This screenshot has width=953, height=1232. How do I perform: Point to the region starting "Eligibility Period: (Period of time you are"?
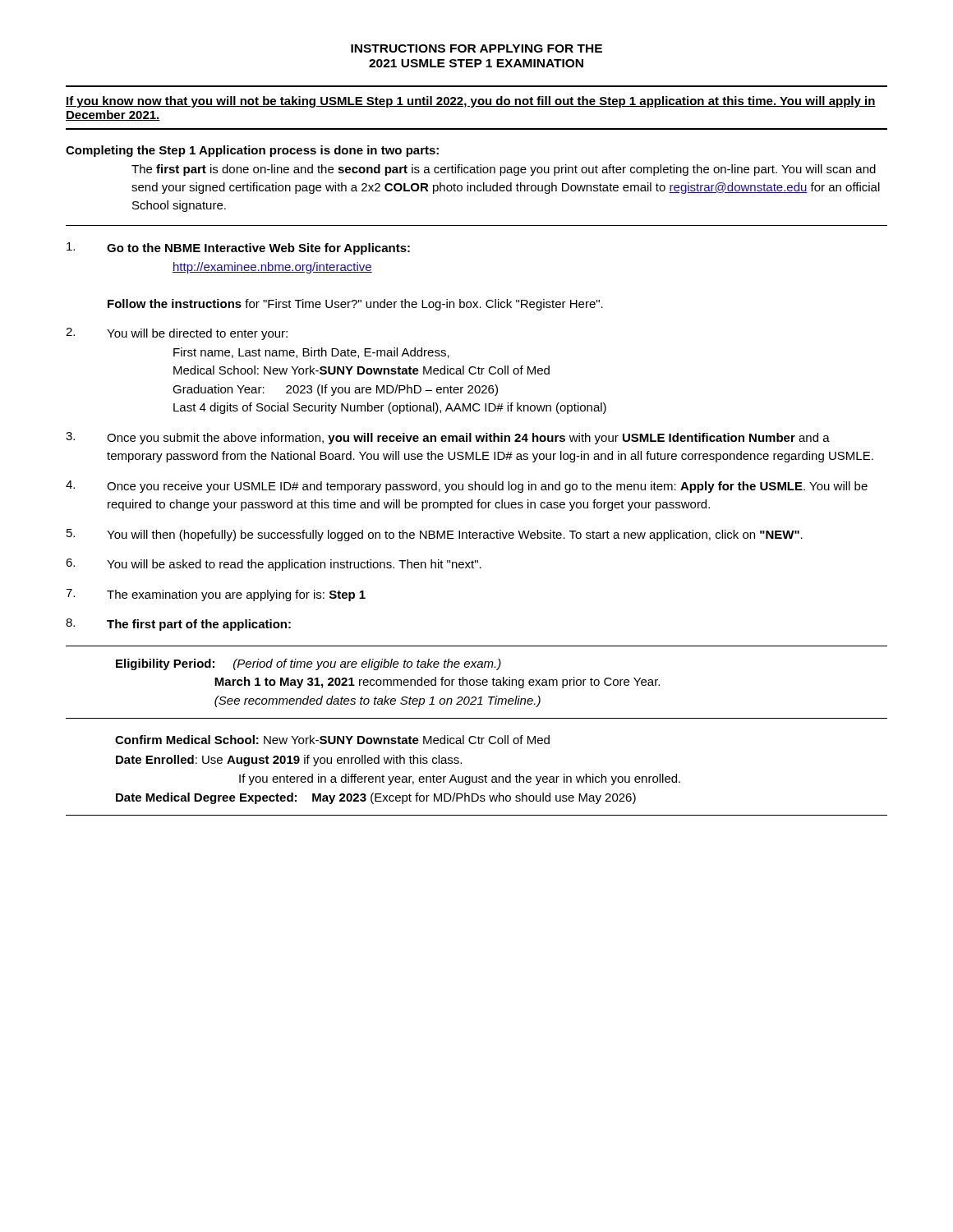501,682
